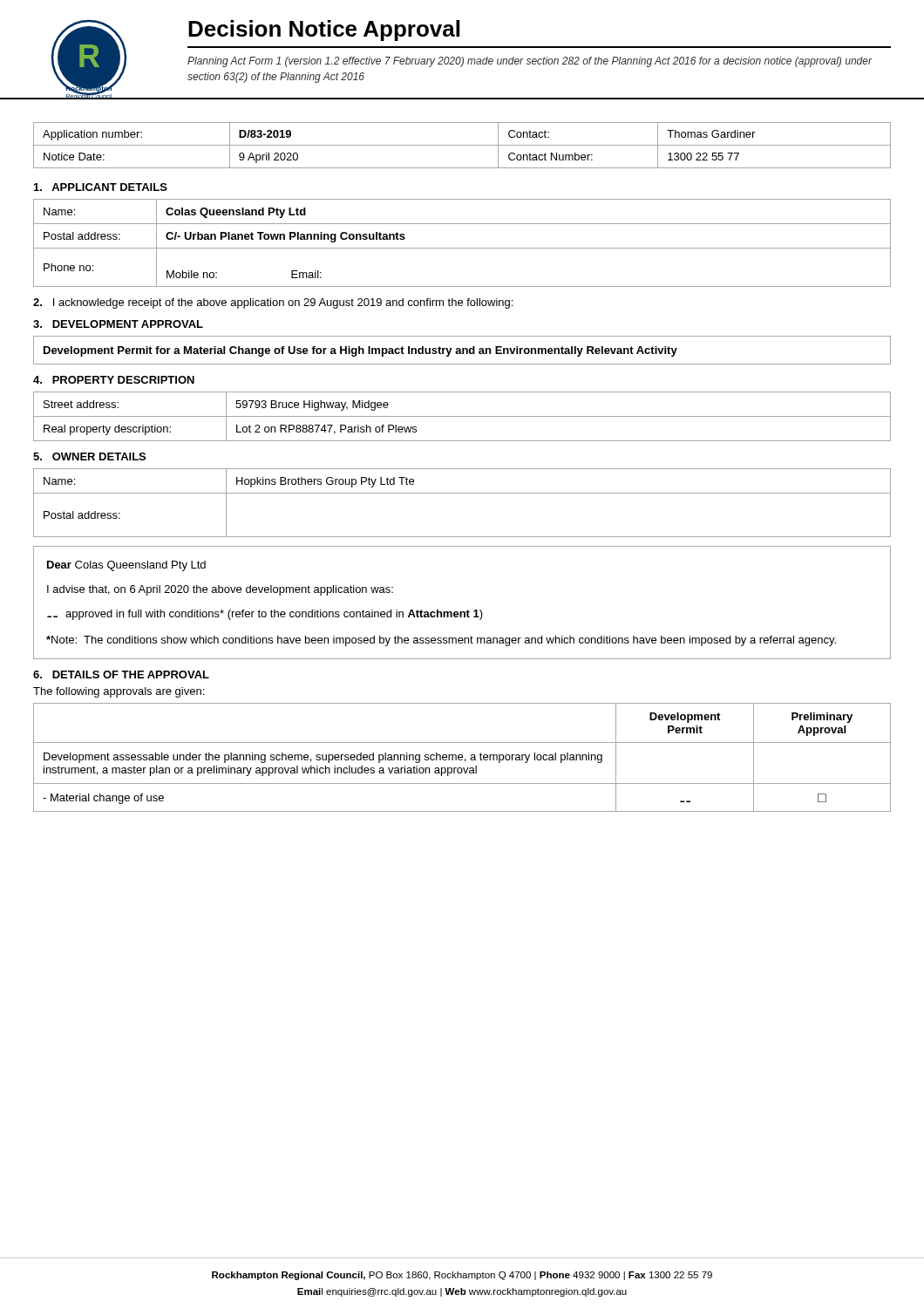
Task: Where does it say "6. DETAILS OF THE APPROVAL"?
Action: 121,675
